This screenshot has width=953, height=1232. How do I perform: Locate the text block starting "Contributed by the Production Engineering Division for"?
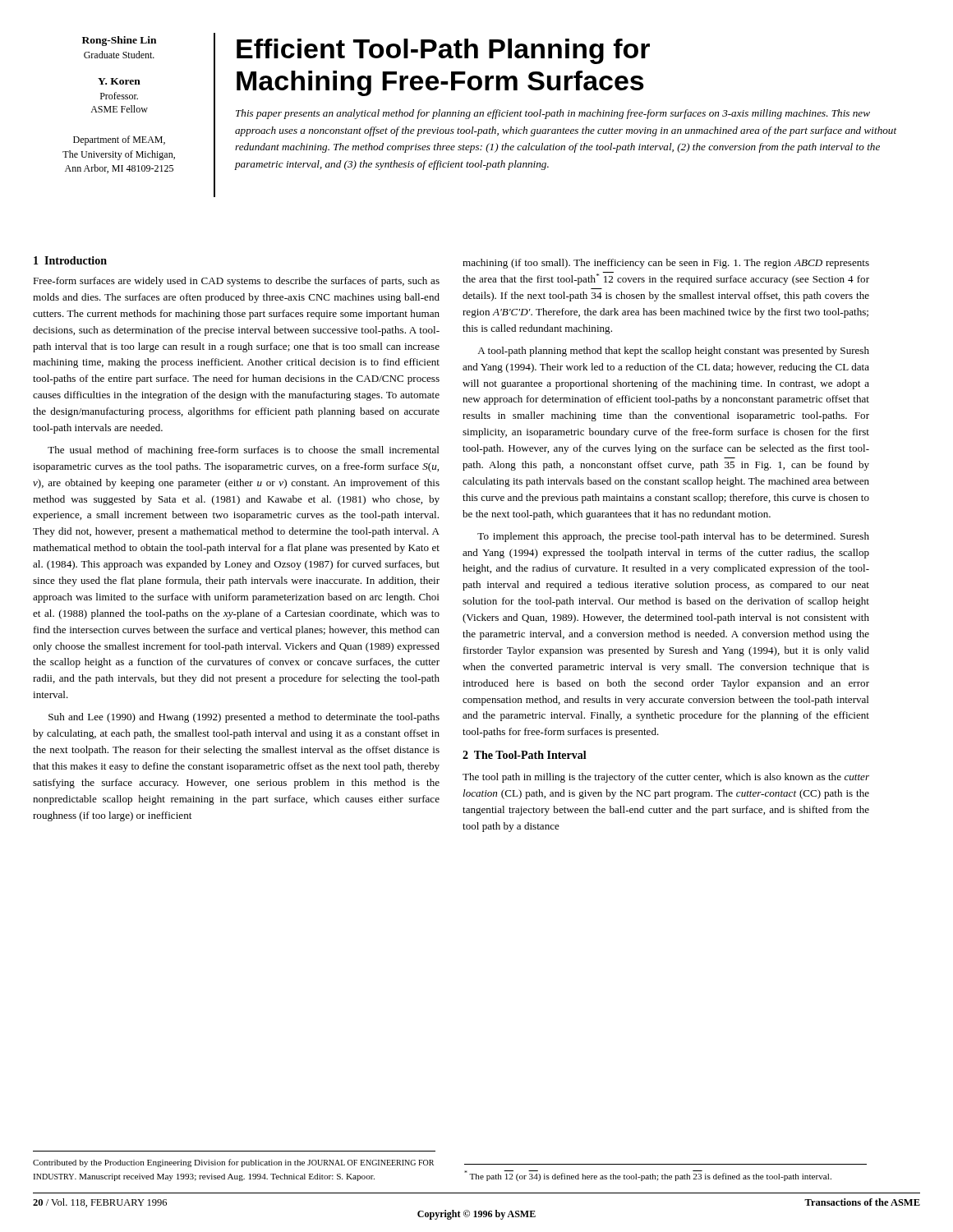pos(234,1169)
